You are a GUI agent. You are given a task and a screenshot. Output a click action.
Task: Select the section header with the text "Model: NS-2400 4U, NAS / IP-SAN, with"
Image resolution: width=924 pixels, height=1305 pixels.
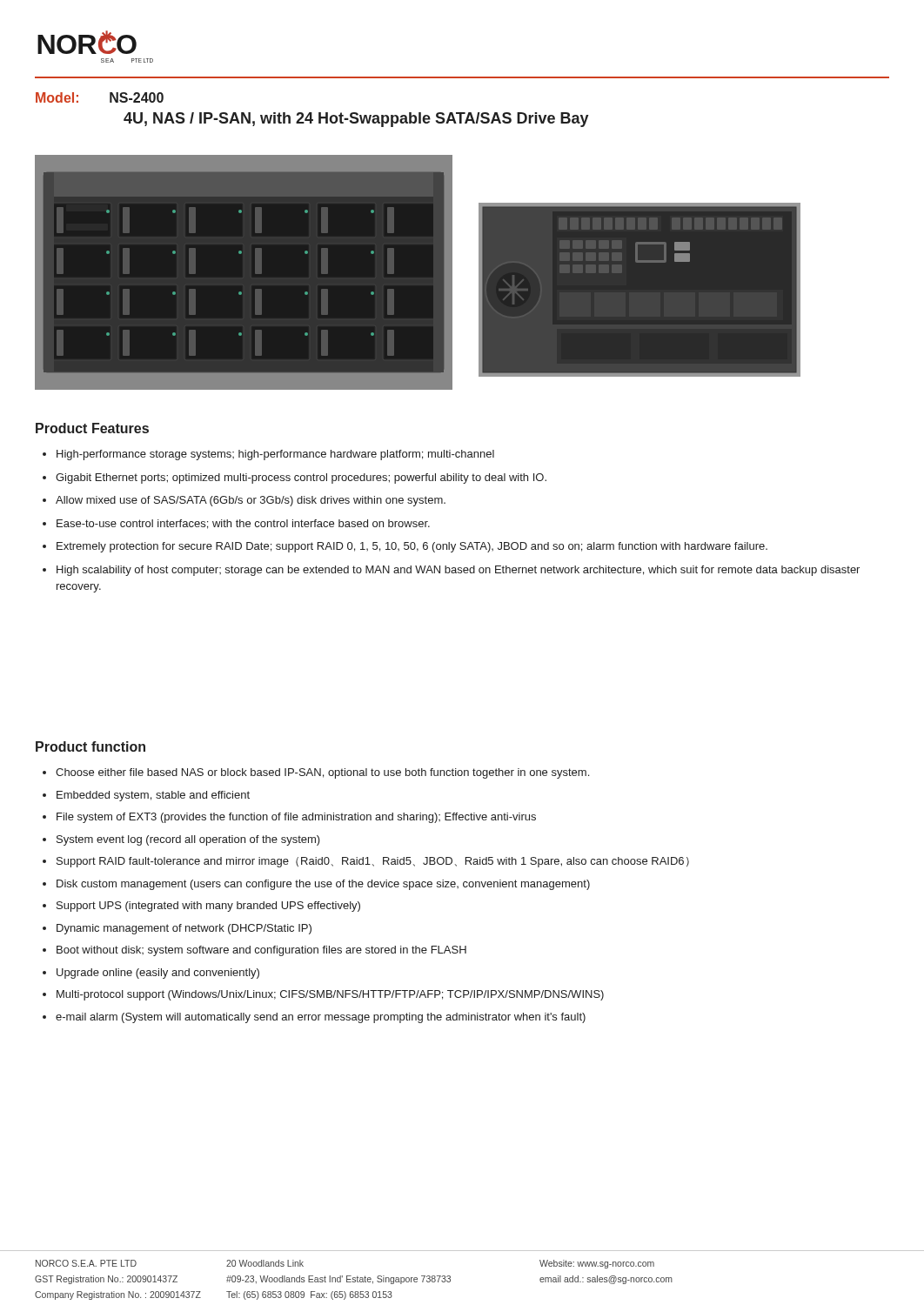(x=312, y=109)
